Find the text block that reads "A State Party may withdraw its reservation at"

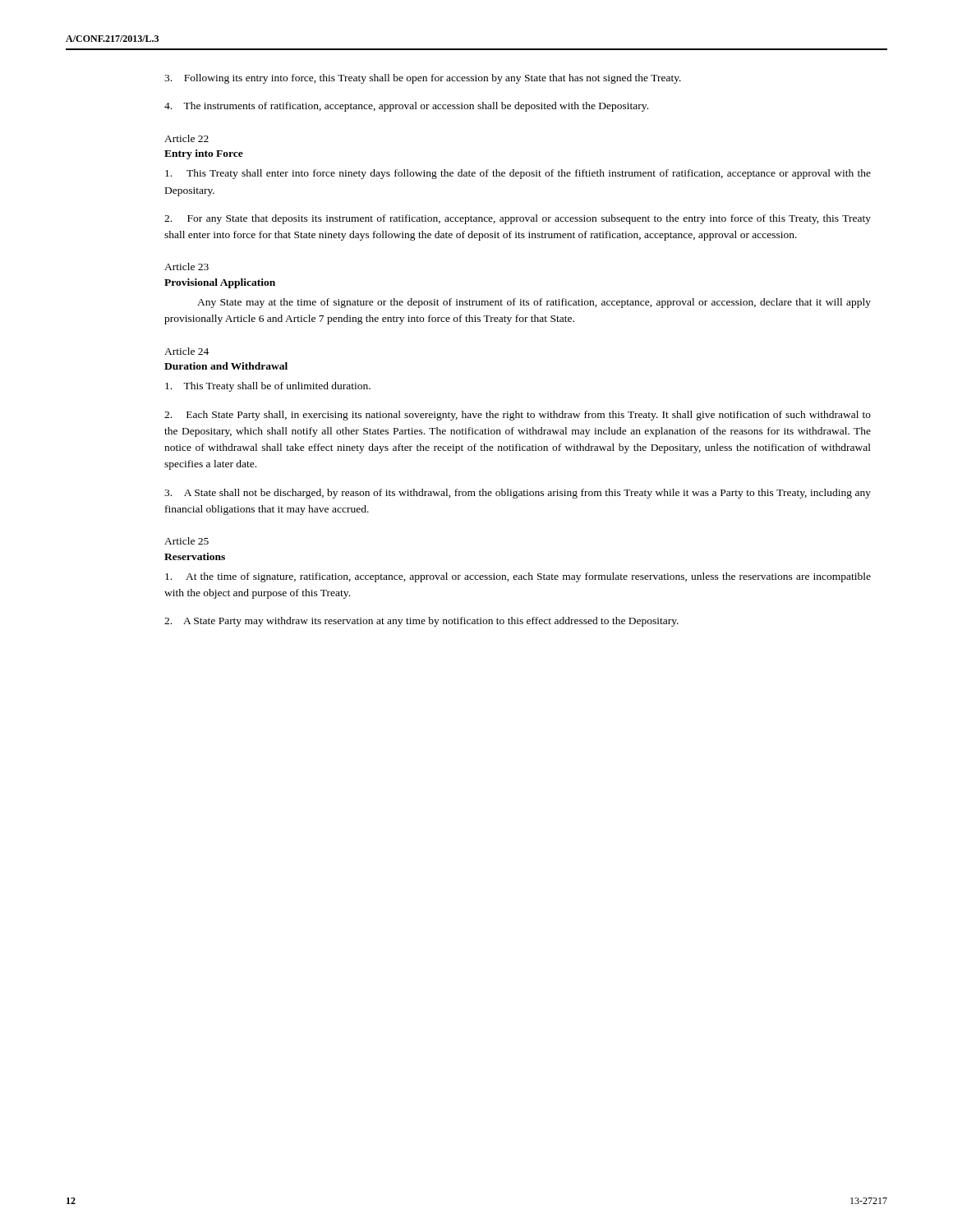click(422, 621)
